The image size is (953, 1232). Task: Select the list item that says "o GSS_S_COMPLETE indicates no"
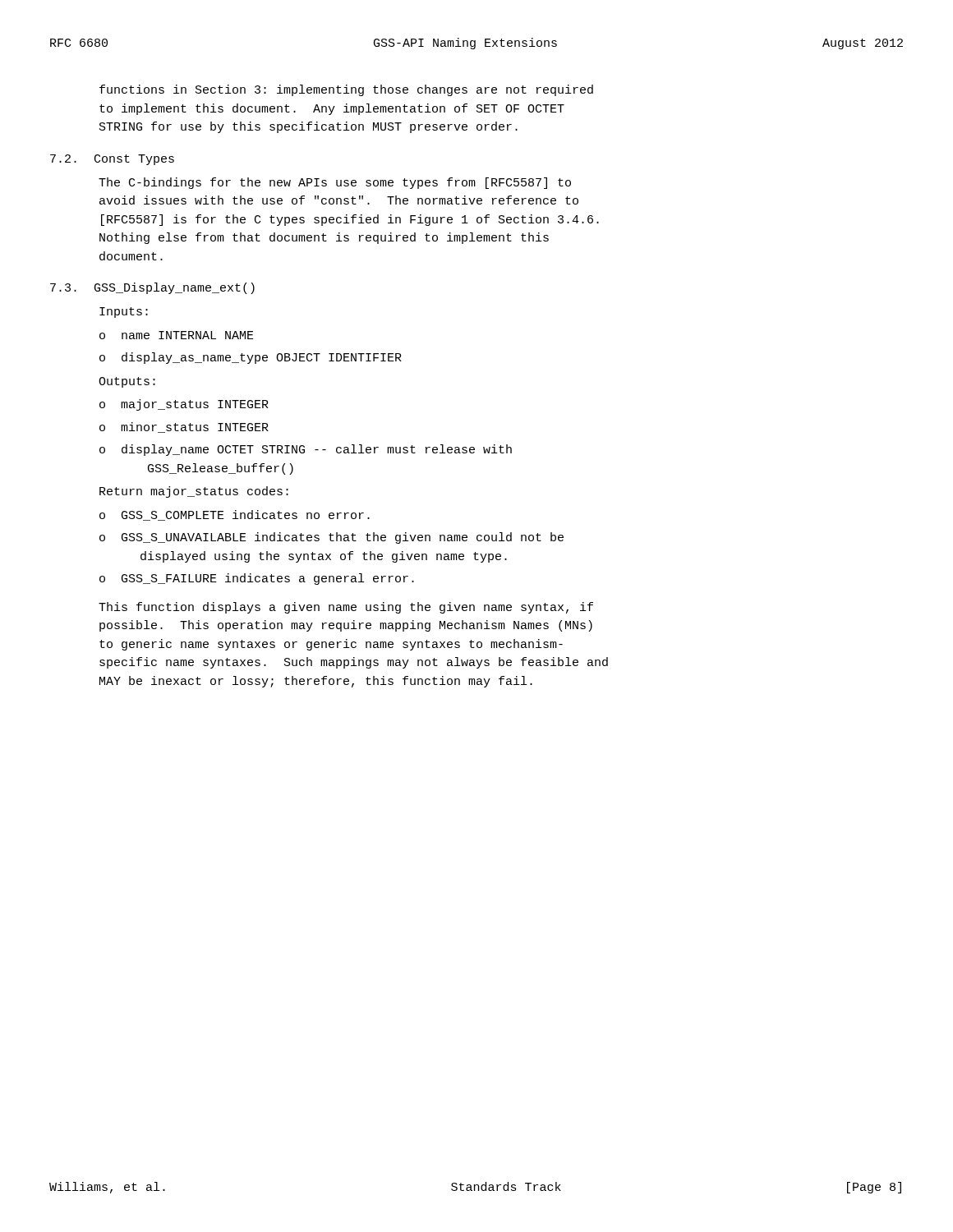coord(235,516)
